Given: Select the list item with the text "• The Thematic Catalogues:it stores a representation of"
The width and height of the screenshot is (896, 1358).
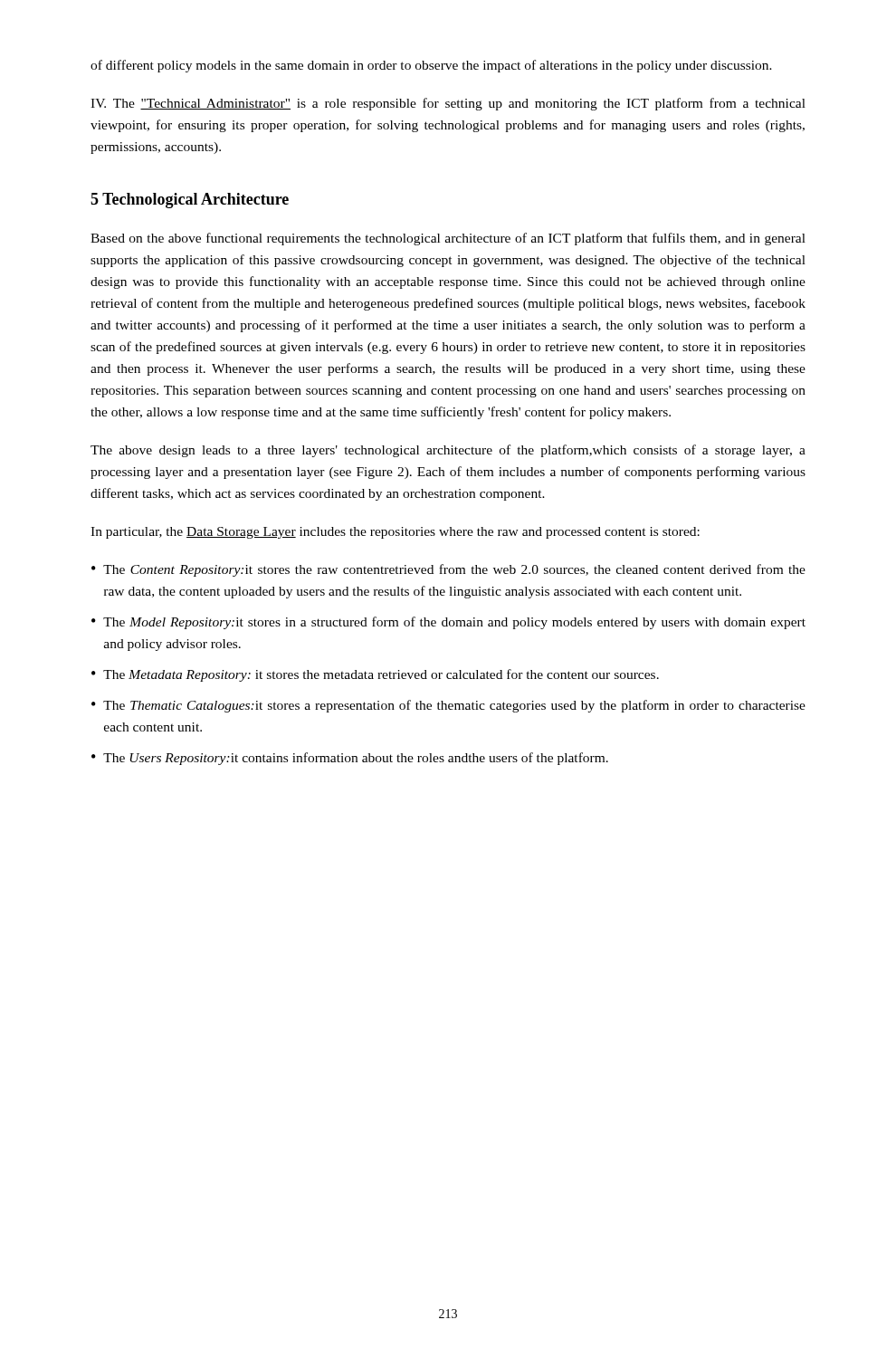Looking at the screenshot, I should (448, 716).
